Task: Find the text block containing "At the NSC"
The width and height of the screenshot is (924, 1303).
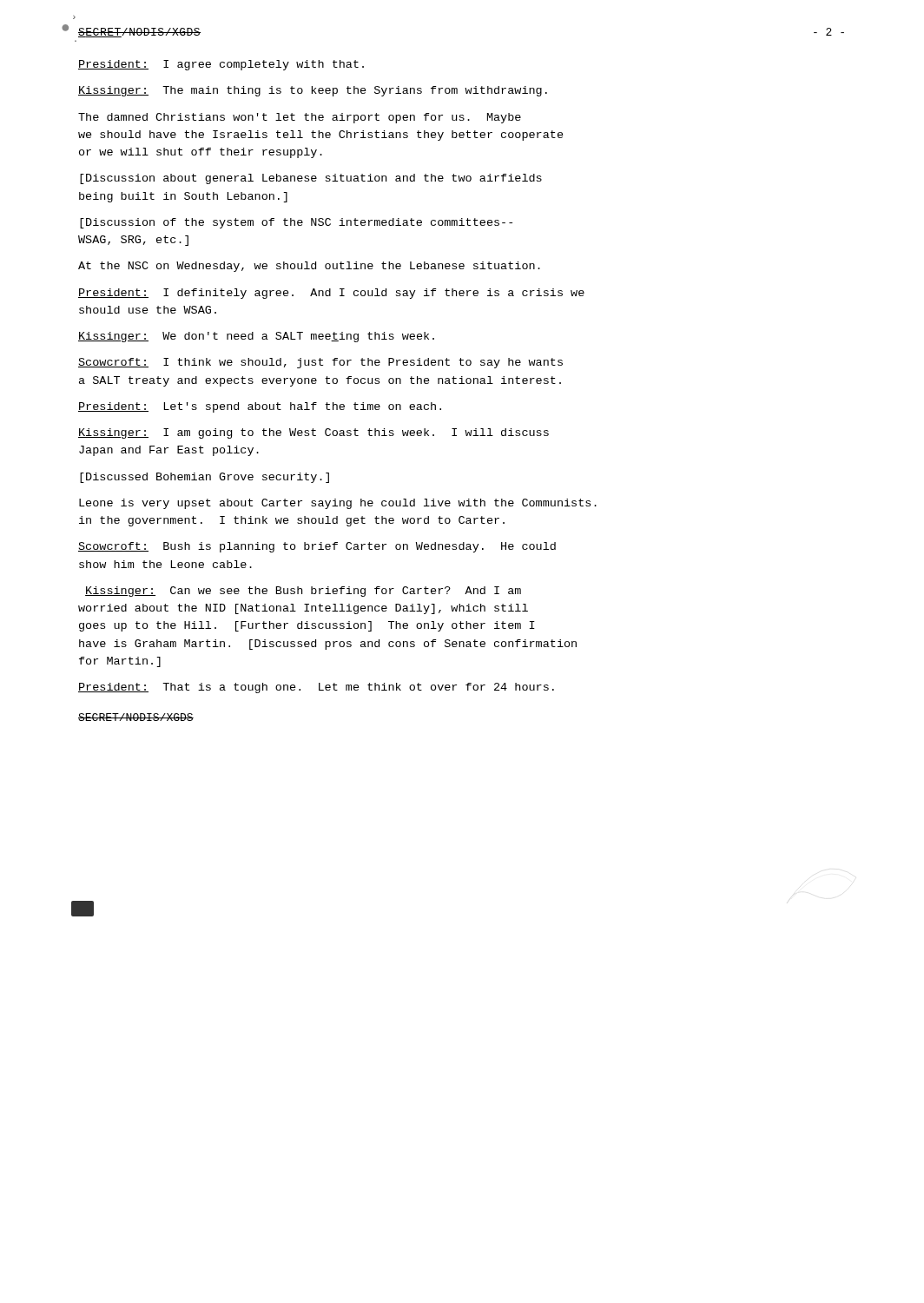Action: pyautogui.click(x=310, y=266)
